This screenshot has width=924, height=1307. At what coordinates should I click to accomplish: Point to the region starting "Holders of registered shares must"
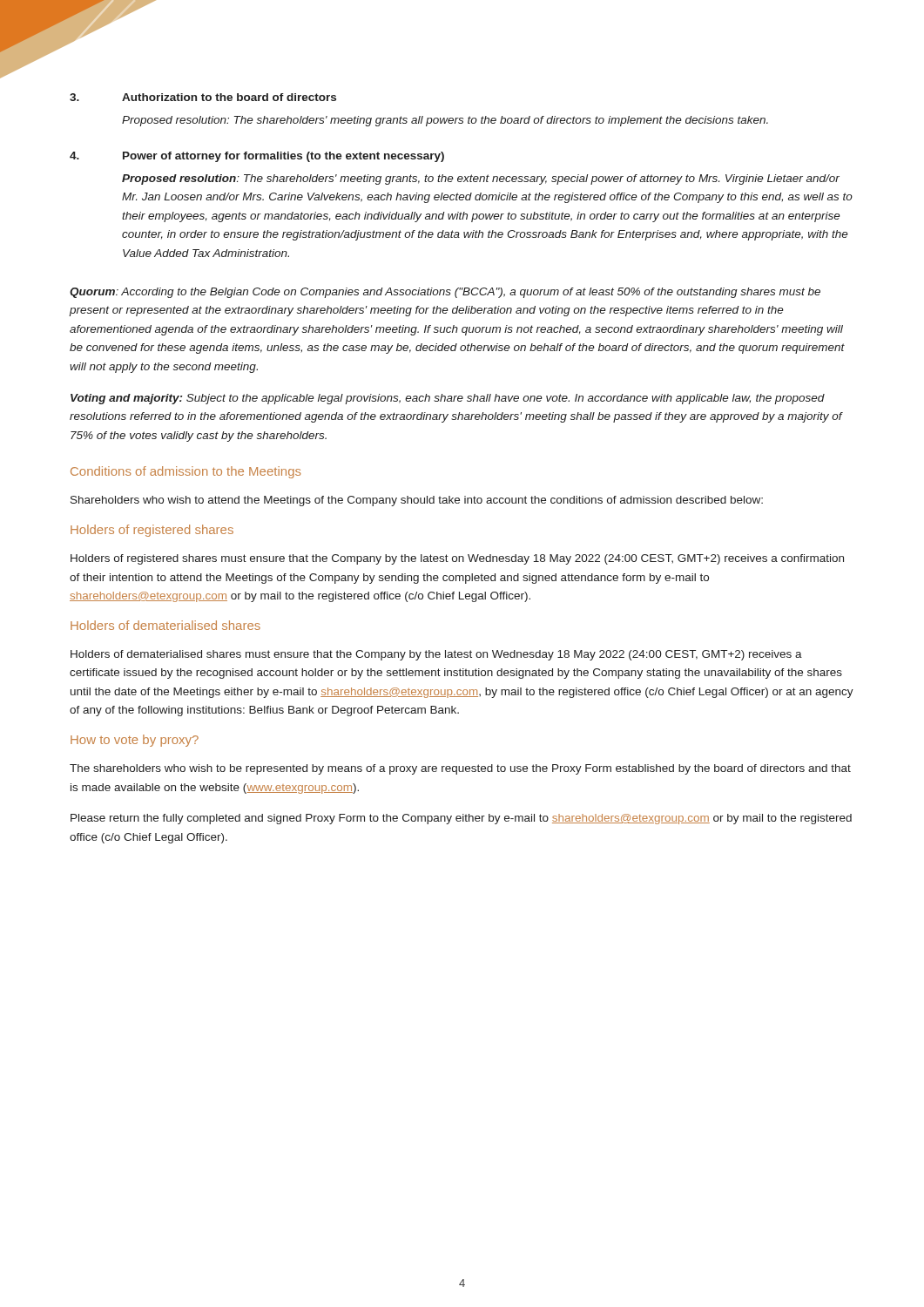click(457, 577)
